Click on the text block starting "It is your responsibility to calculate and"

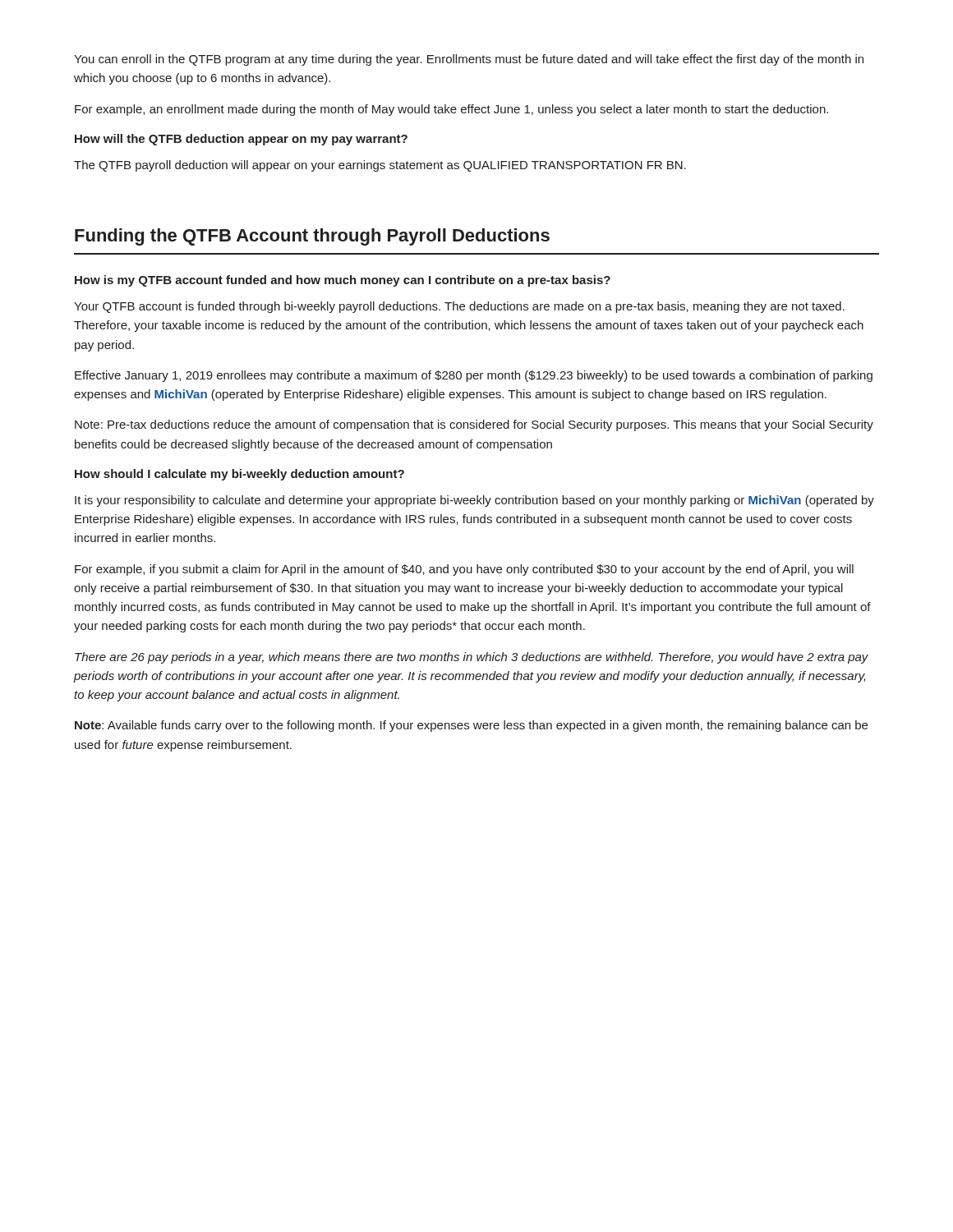tap(474, 519)
